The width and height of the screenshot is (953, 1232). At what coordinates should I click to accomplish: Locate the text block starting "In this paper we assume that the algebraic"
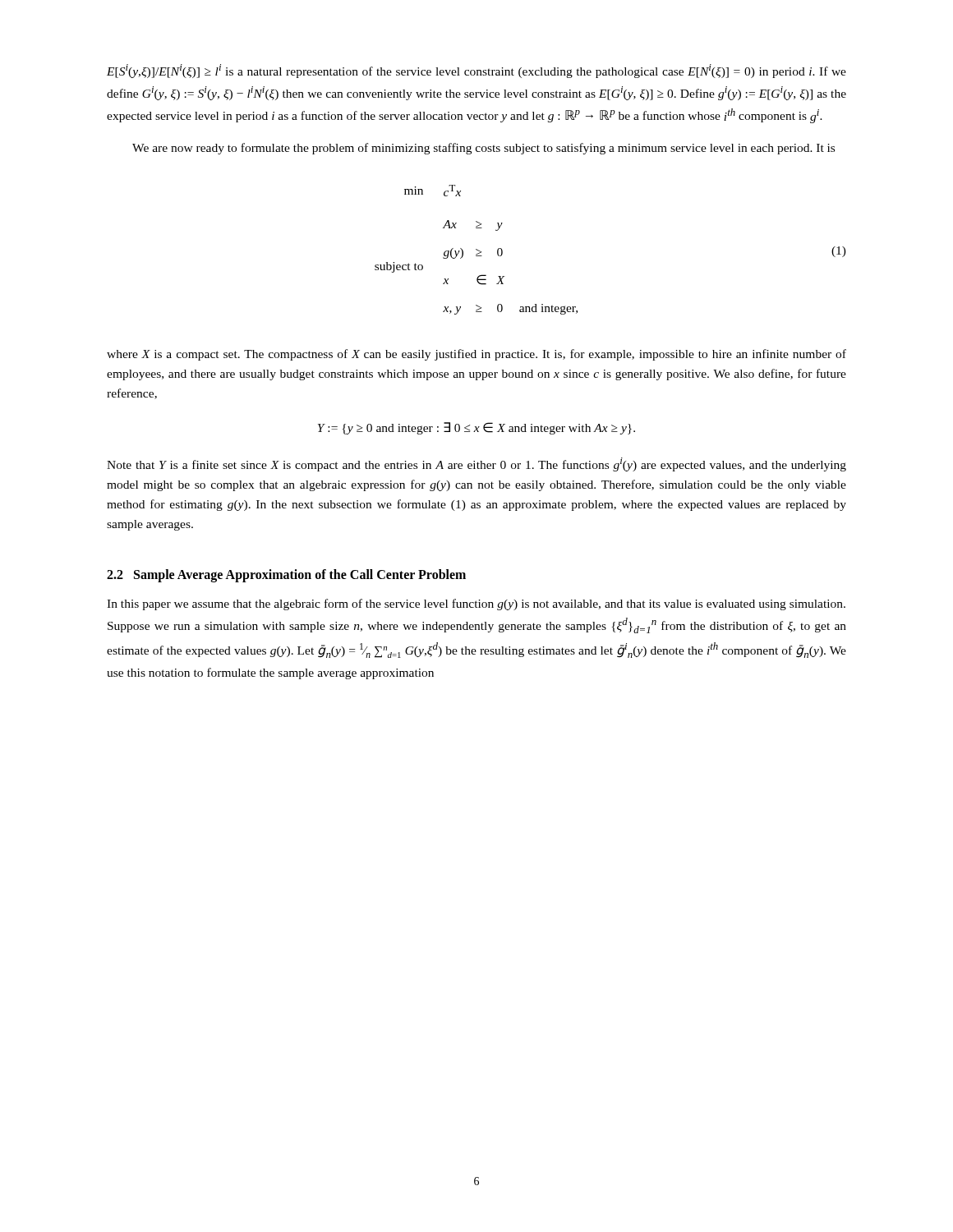[476, 638]
